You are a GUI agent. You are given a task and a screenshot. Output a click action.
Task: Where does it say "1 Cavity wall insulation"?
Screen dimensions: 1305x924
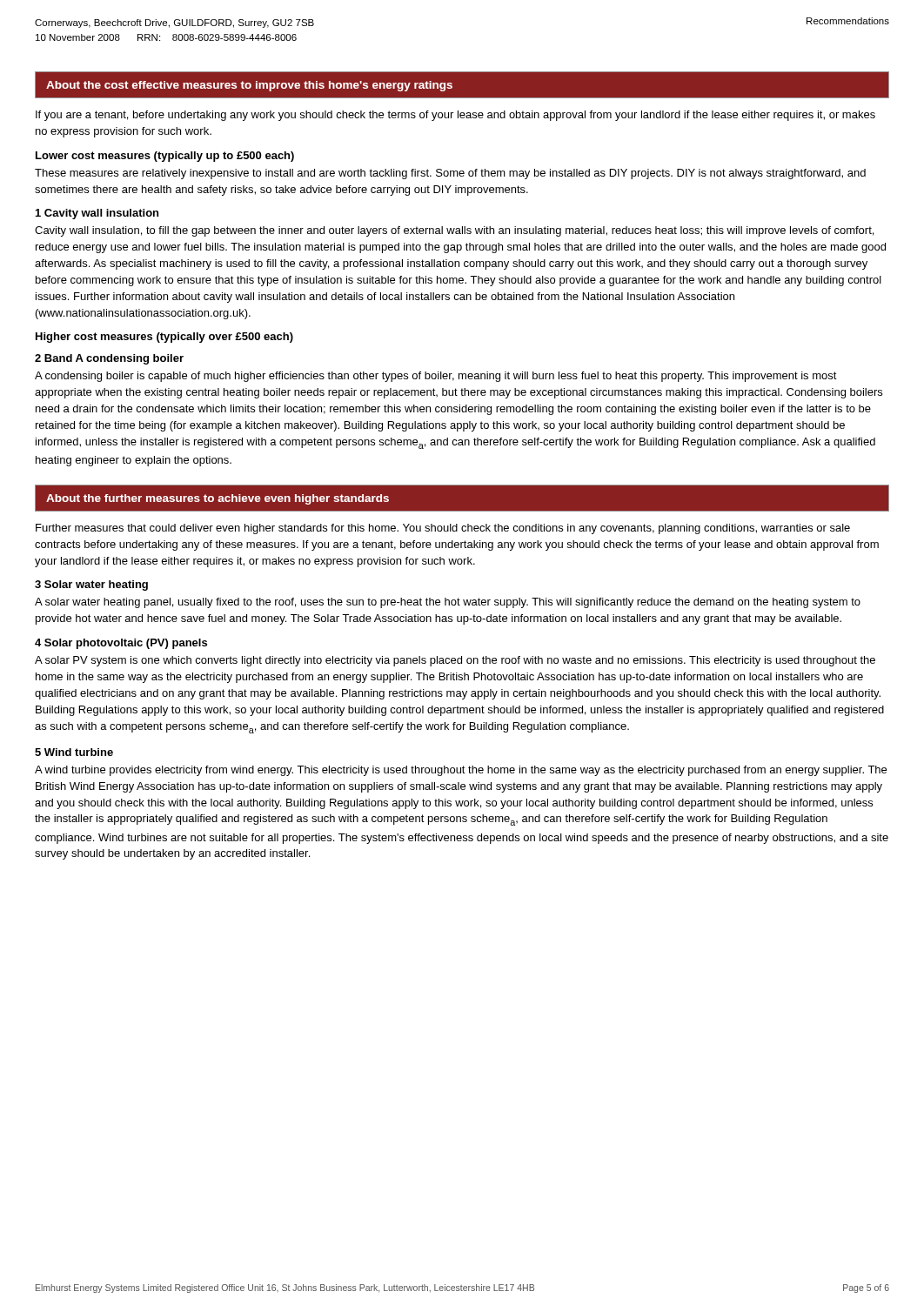click(97, 213)
